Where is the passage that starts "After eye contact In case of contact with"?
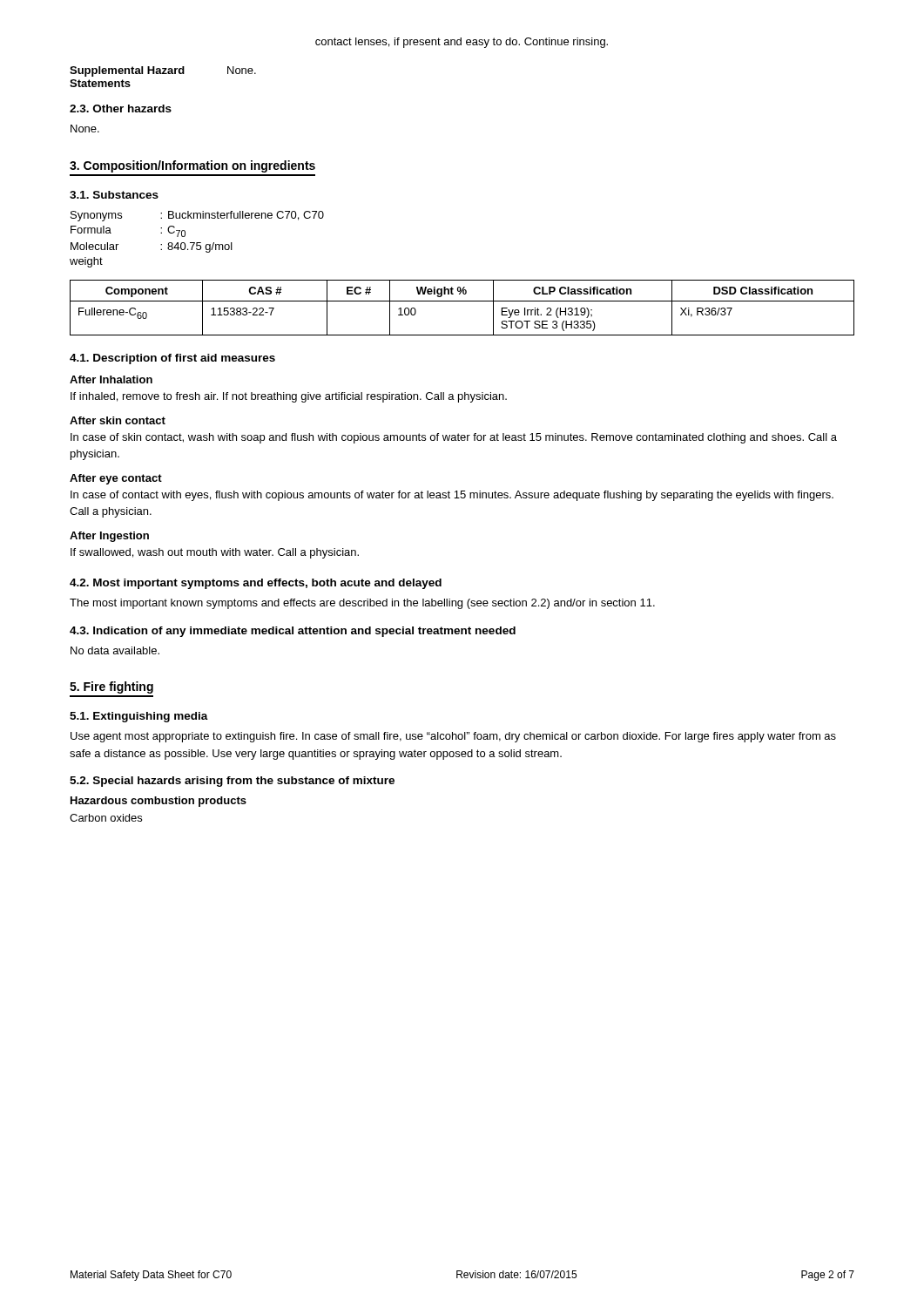The height and width of the screenshot is (1307, 924). tap(462, 495)
